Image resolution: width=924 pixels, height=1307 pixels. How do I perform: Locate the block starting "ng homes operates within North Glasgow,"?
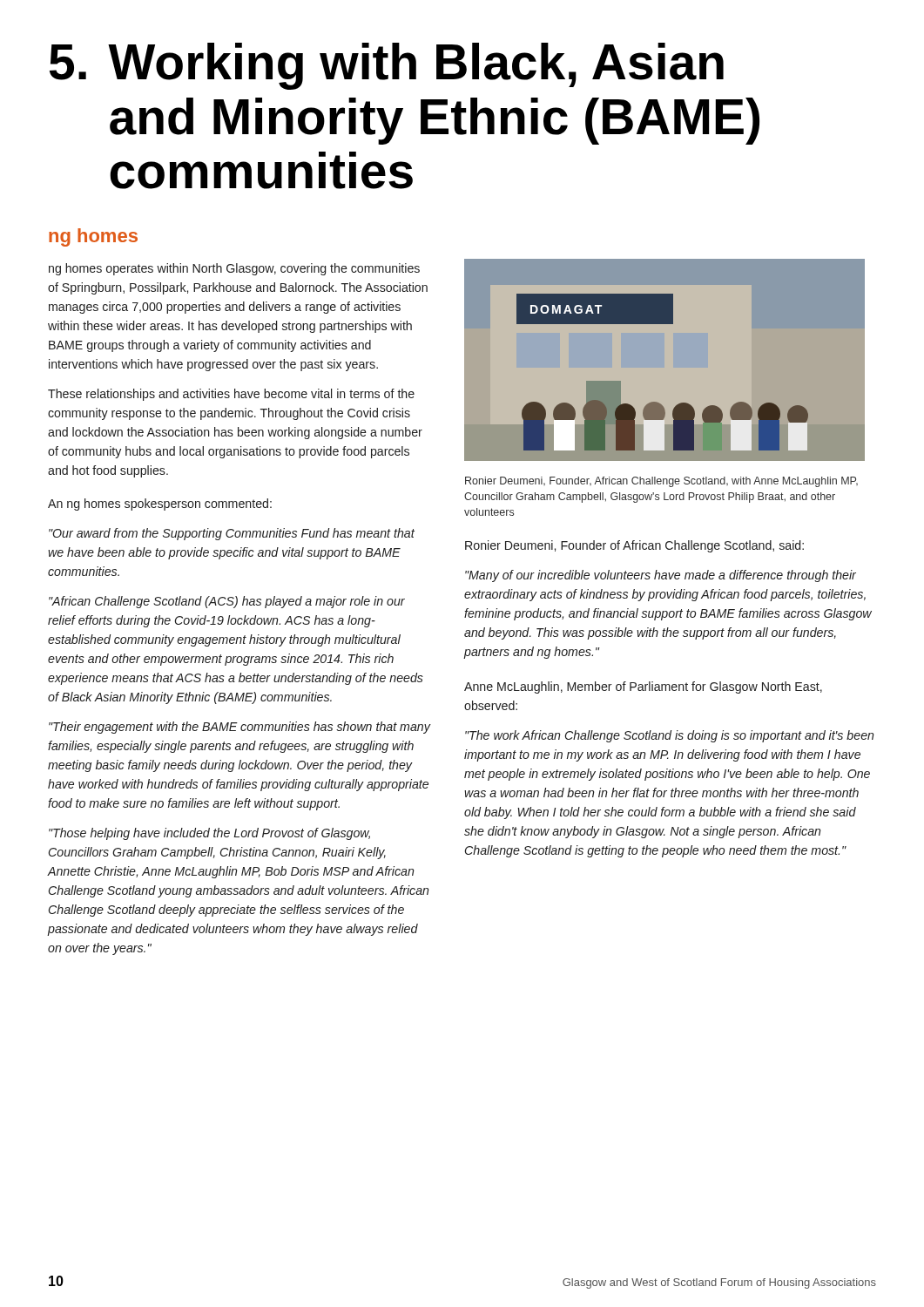click(238, 316)
